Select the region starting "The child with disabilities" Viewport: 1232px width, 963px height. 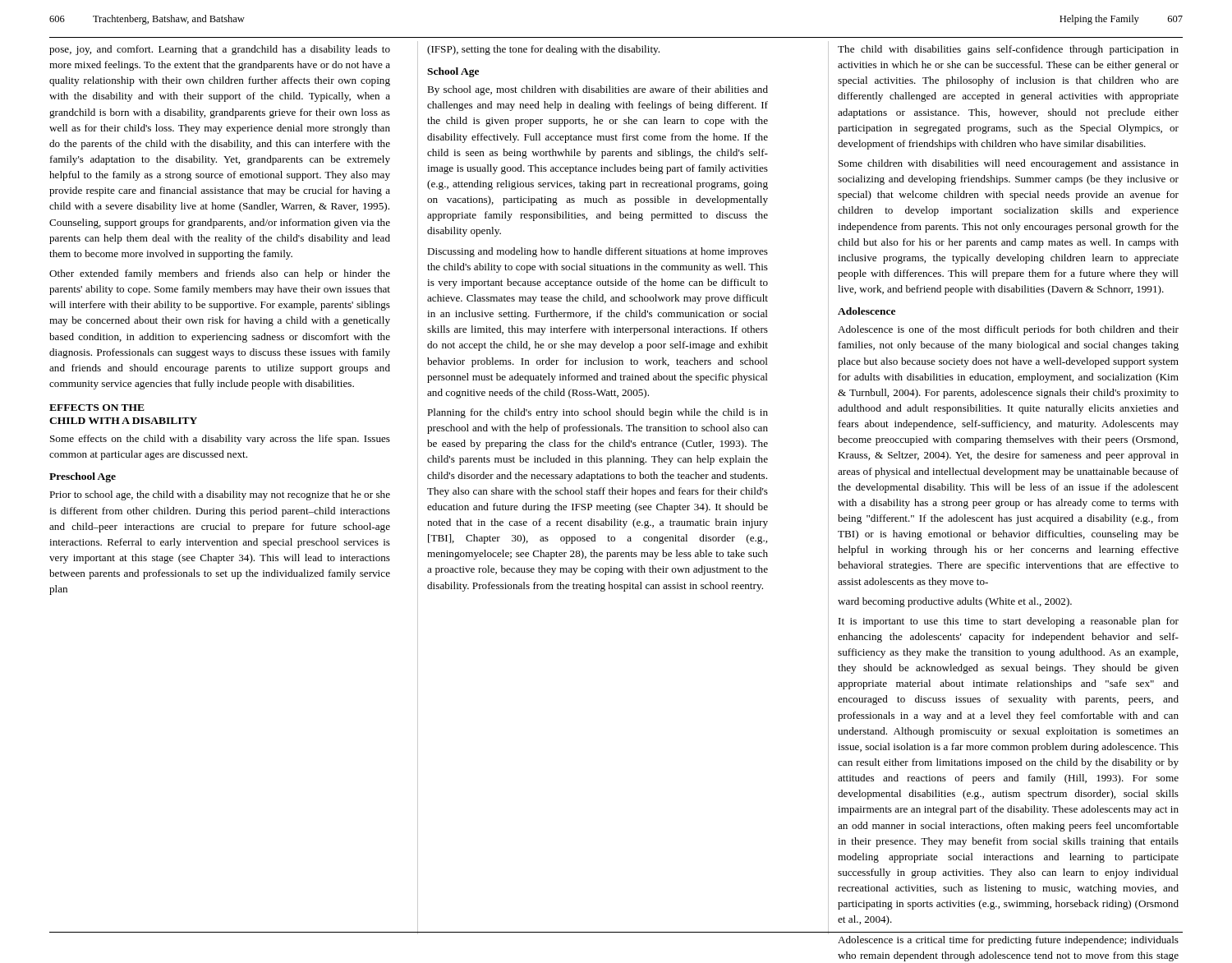(x=1008, y=96)
